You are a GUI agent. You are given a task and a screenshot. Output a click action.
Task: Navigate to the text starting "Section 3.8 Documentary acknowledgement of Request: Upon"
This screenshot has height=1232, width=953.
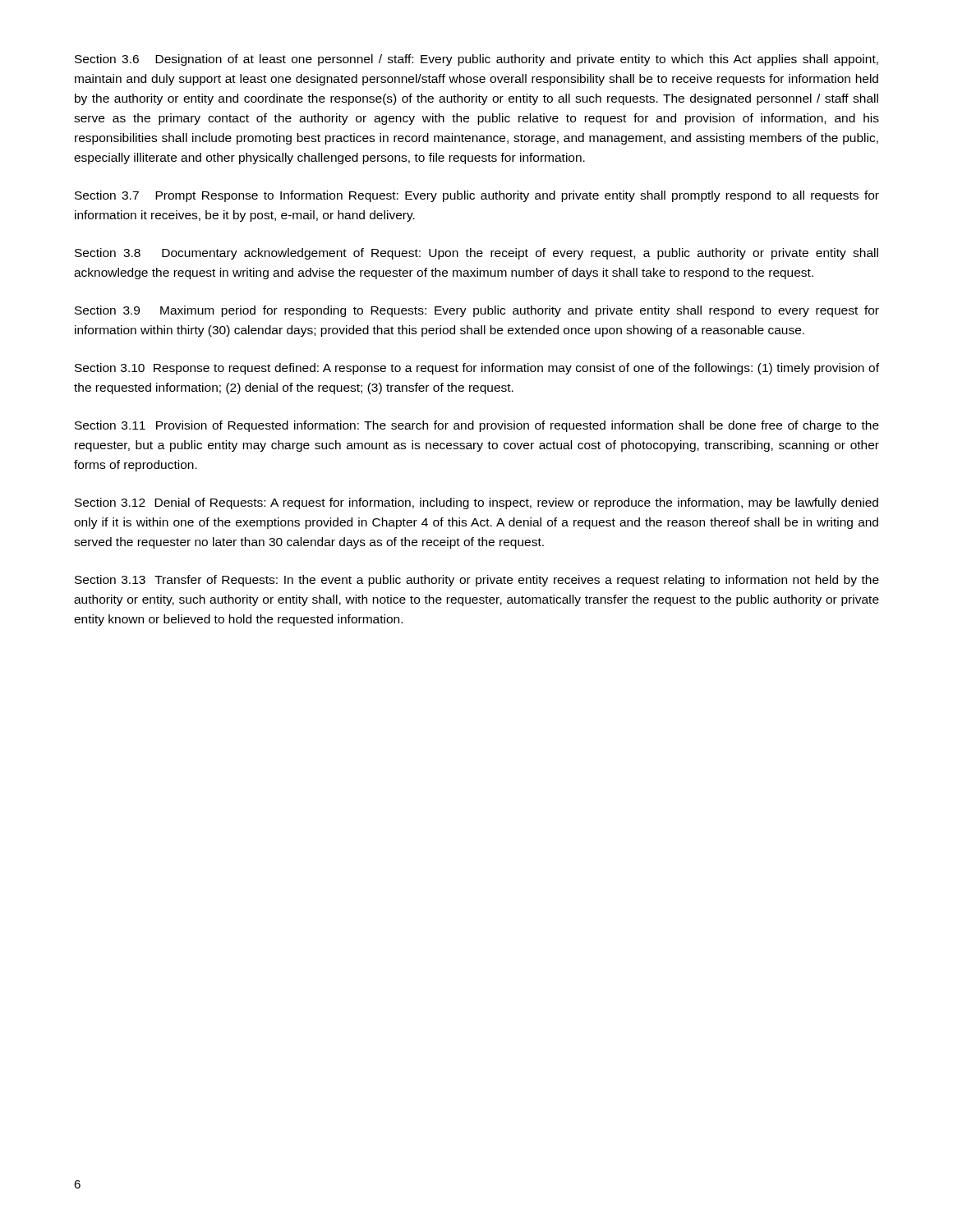(476, 263)
